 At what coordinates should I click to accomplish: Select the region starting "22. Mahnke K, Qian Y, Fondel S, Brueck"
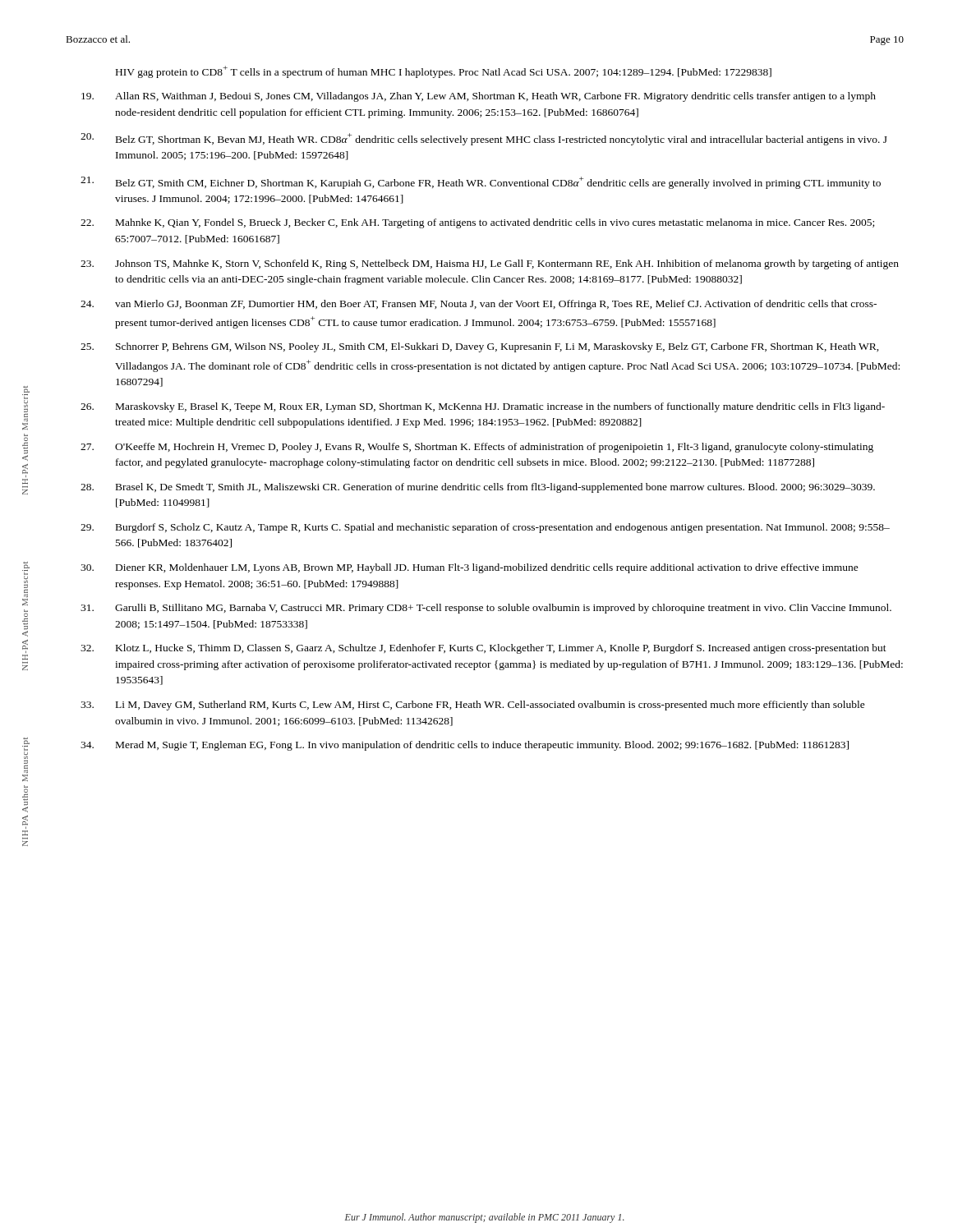coord(495,230)
